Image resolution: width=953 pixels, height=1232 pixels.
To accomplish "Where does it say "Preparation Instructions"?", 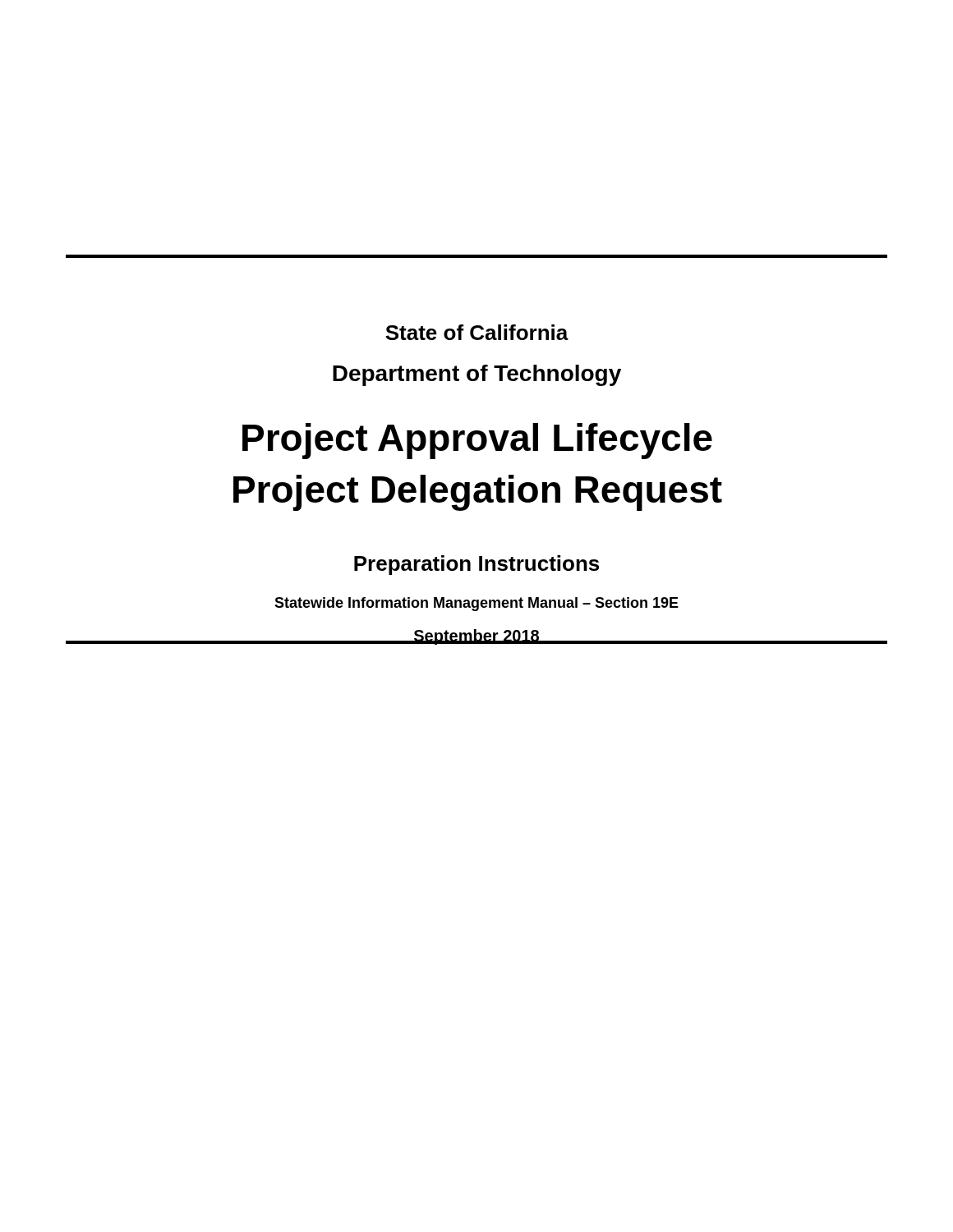I will click(x=476, y=563).
